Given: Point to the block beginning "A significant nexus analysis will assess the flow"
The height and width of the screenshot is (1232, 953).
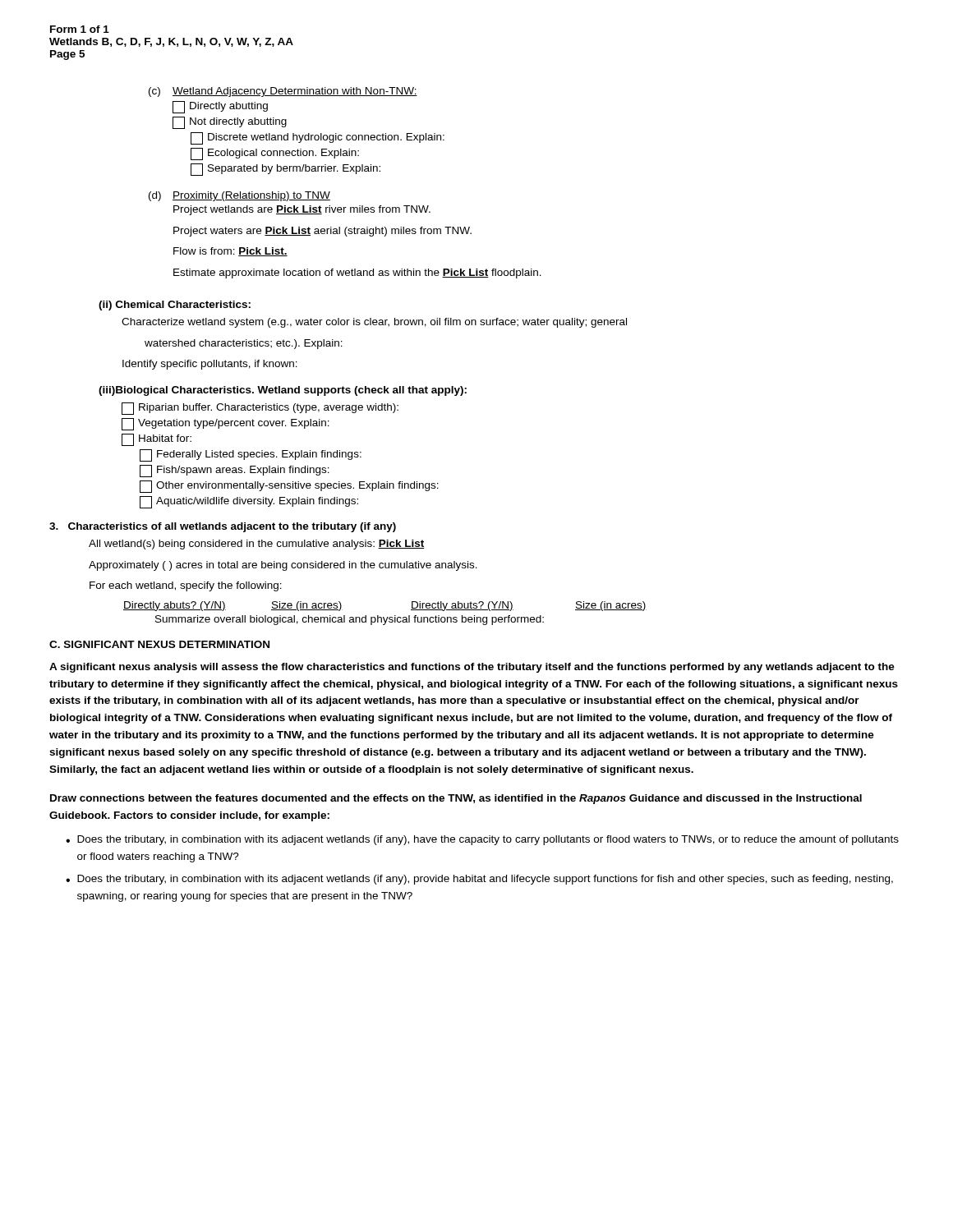Looking at the screenshot, I should click(476, 719).
